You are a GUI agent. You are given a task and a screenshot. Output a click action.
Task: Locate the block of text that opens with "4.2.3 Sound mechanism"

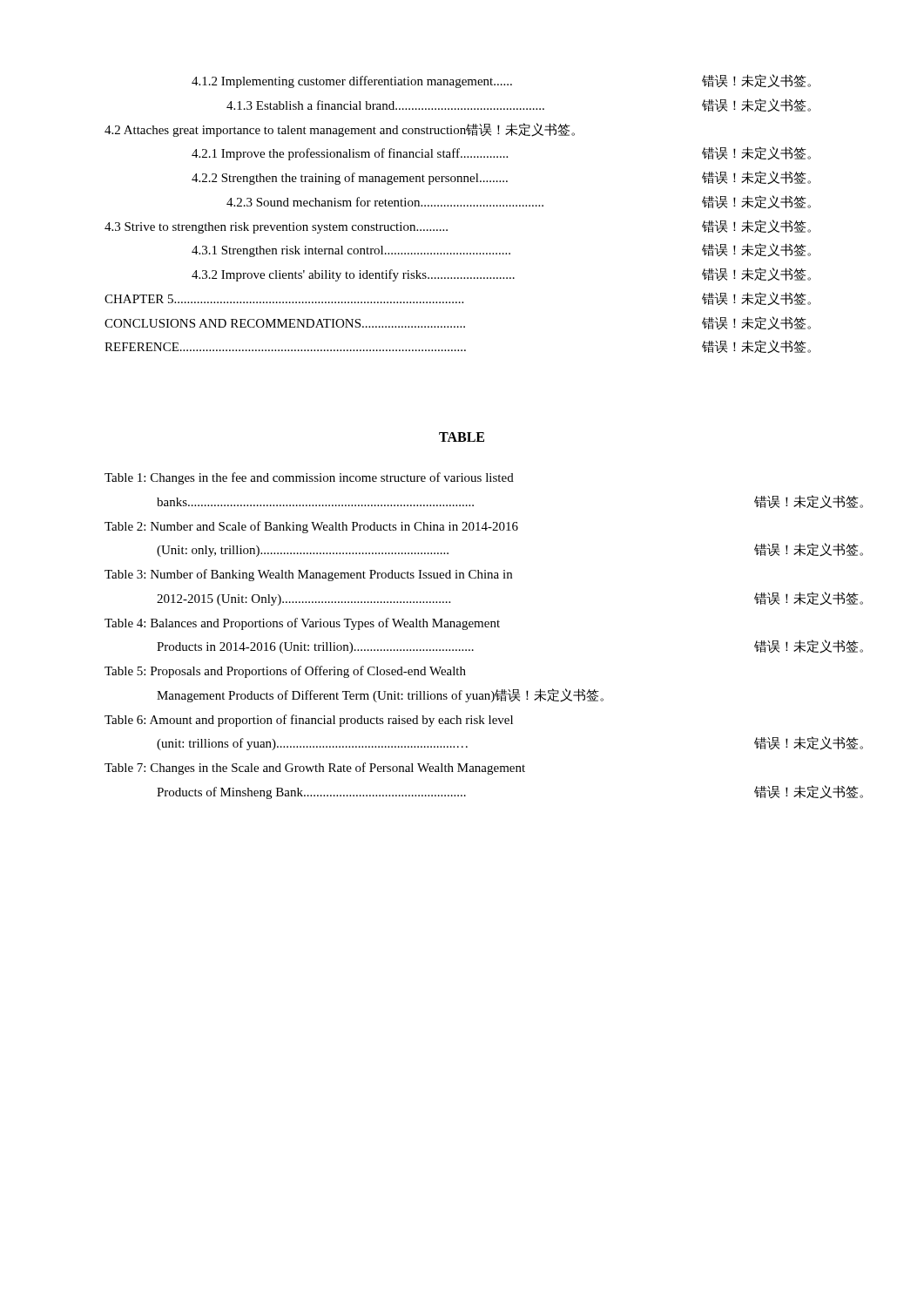pos(523,203)
